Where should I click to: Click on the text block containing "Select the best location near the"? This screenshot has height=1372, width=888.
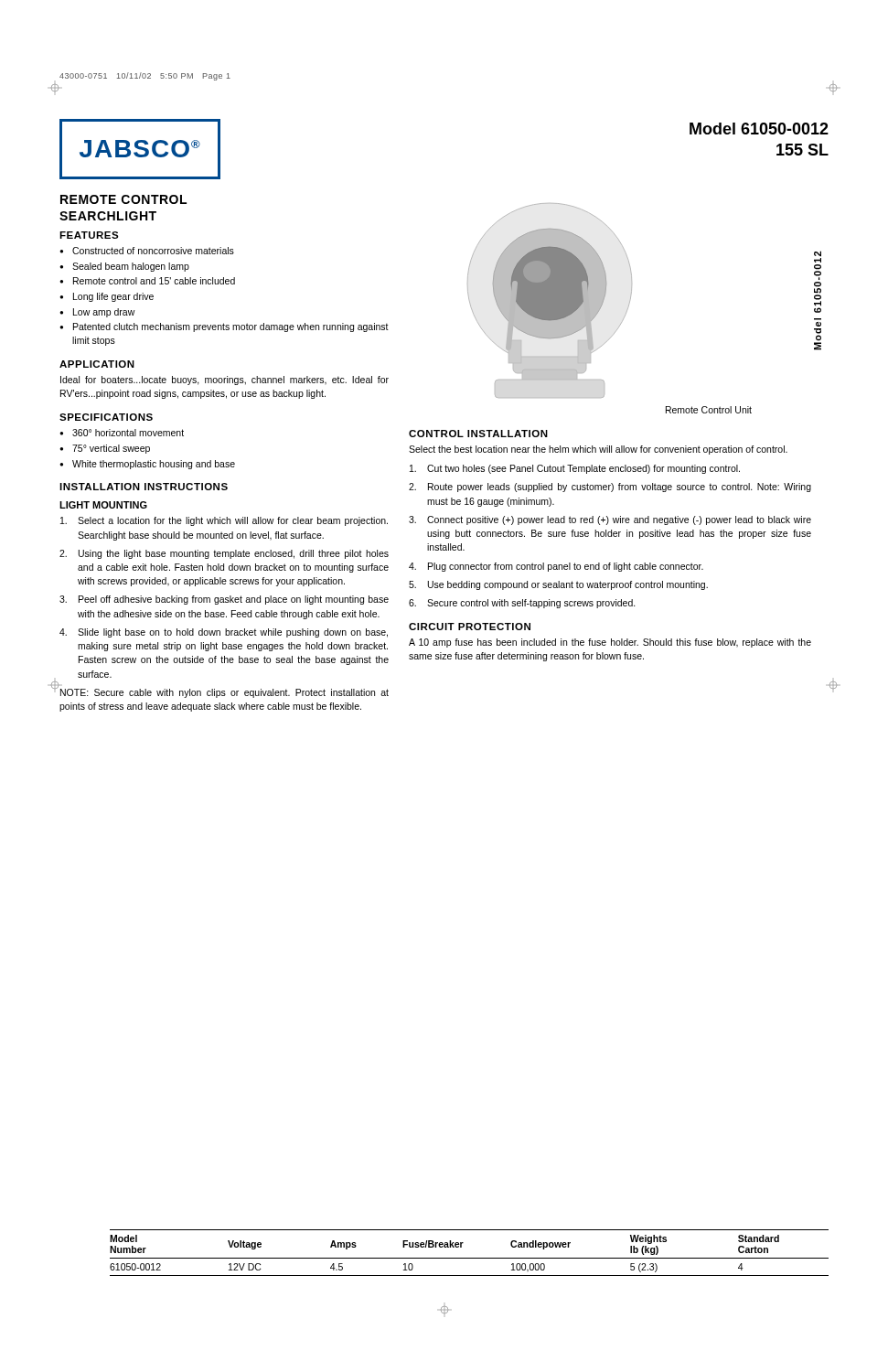coord(598,449)
